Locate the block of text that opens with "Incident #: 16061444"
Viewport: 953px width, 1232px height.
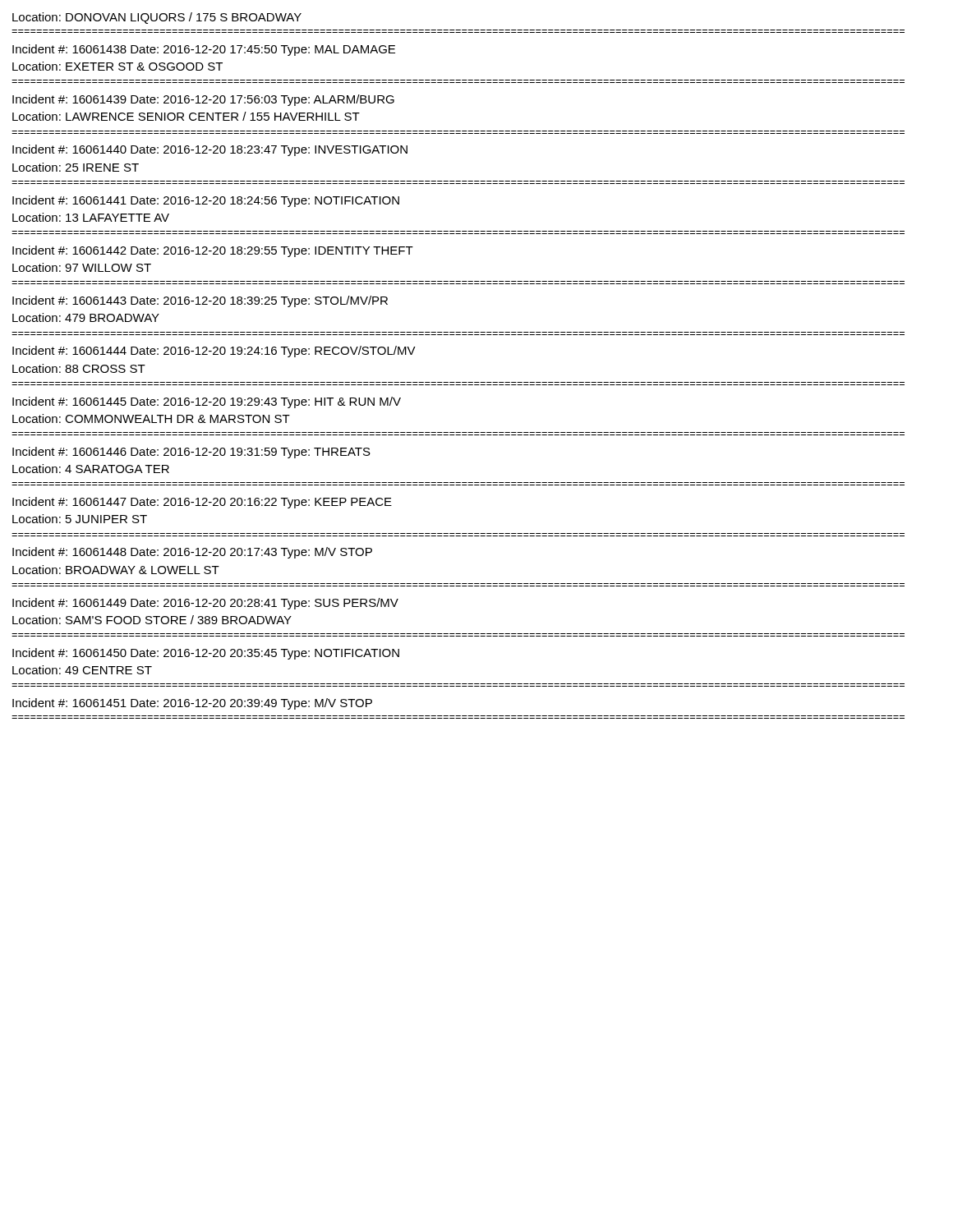click(x=214, y=352)
